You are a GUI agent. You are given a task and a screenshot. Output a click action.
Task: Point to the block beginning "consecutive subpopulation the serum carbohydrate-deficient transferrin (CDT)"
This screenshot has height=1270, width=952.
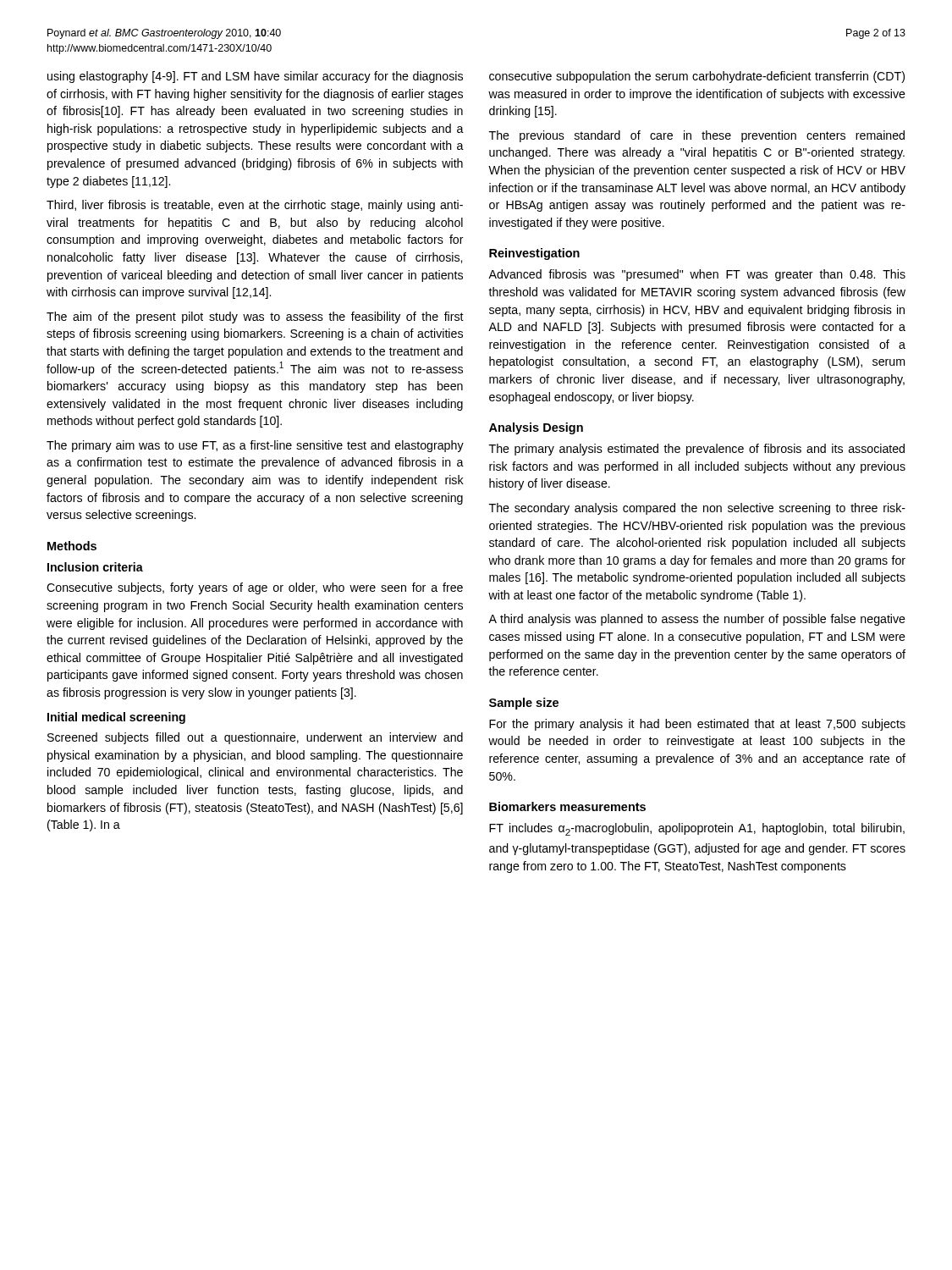point(697,94)
